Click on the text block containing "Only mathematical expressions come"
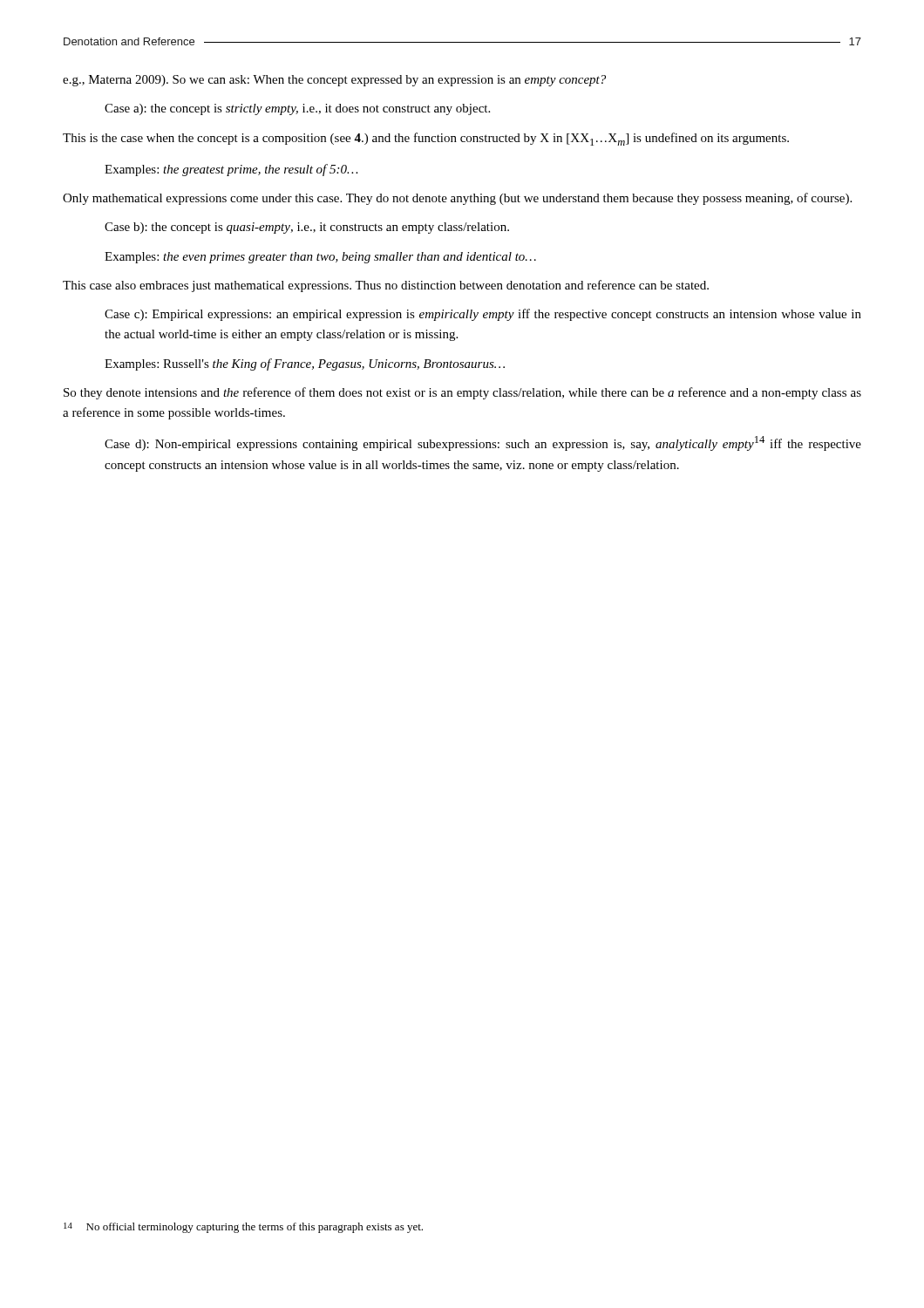 [458, 198]
